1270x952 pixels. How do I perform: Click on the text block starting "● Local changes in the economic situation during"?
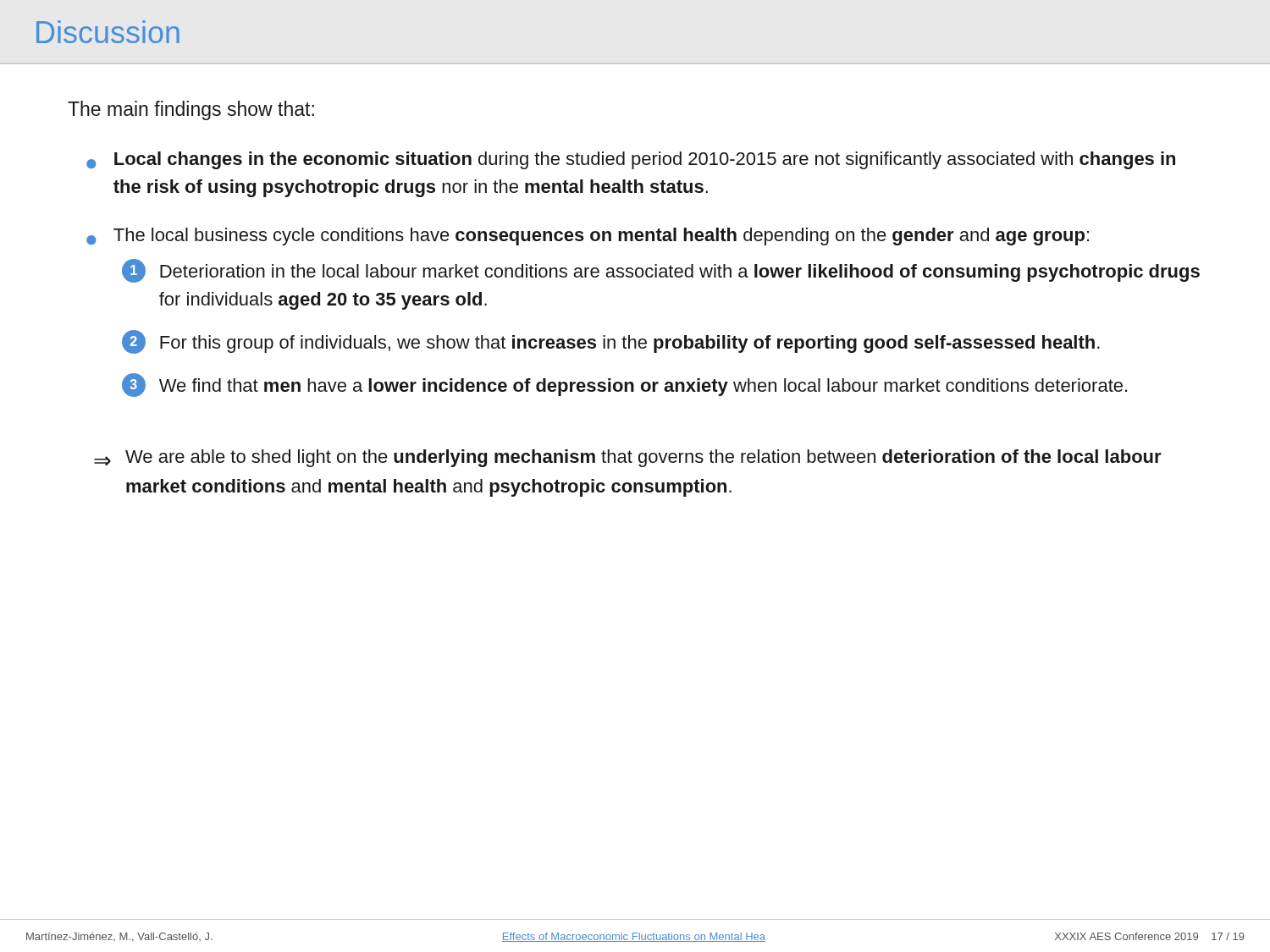click(644, 173)
